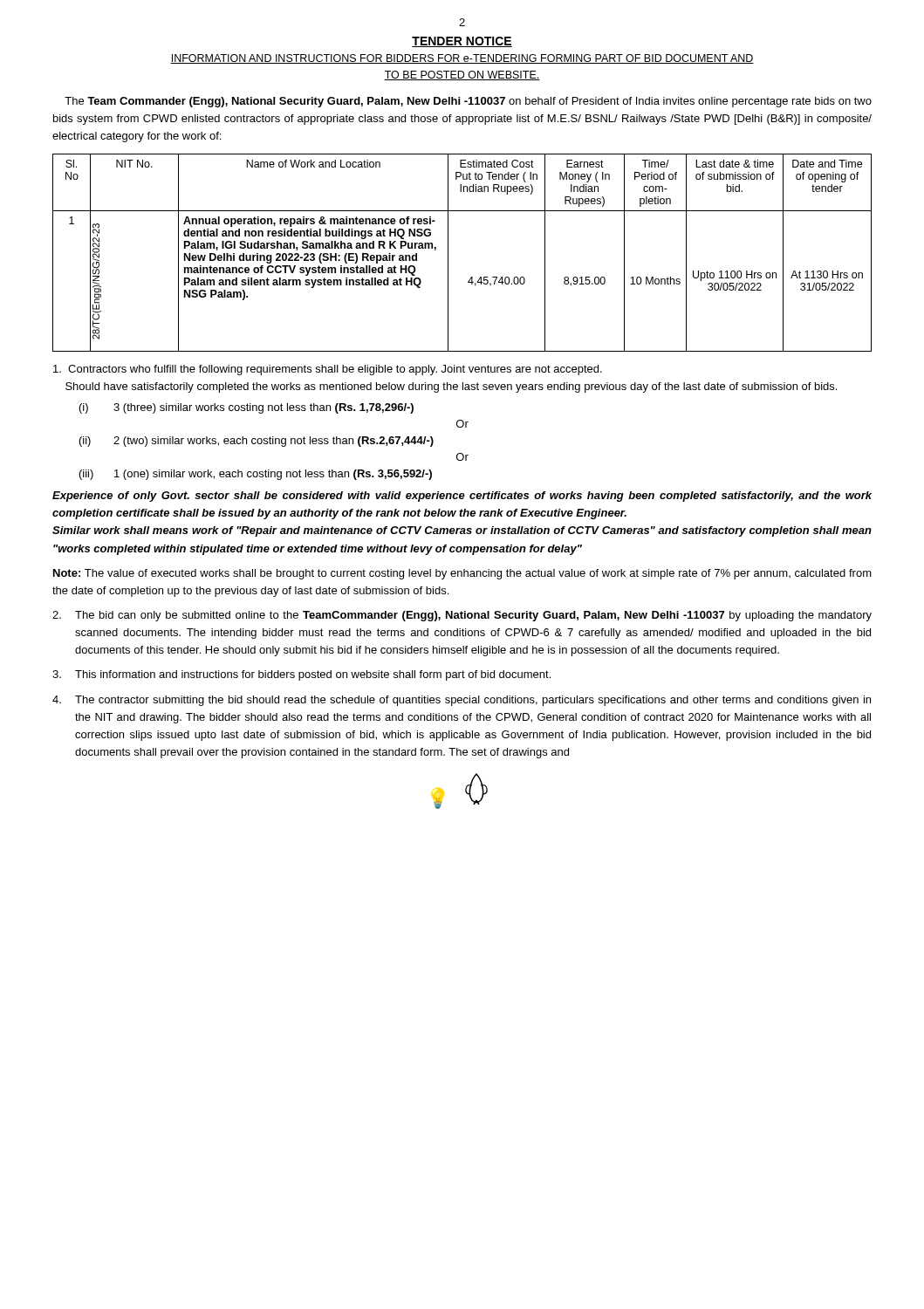Point to "TENDER NOTICE"

[x=462, y=41]
